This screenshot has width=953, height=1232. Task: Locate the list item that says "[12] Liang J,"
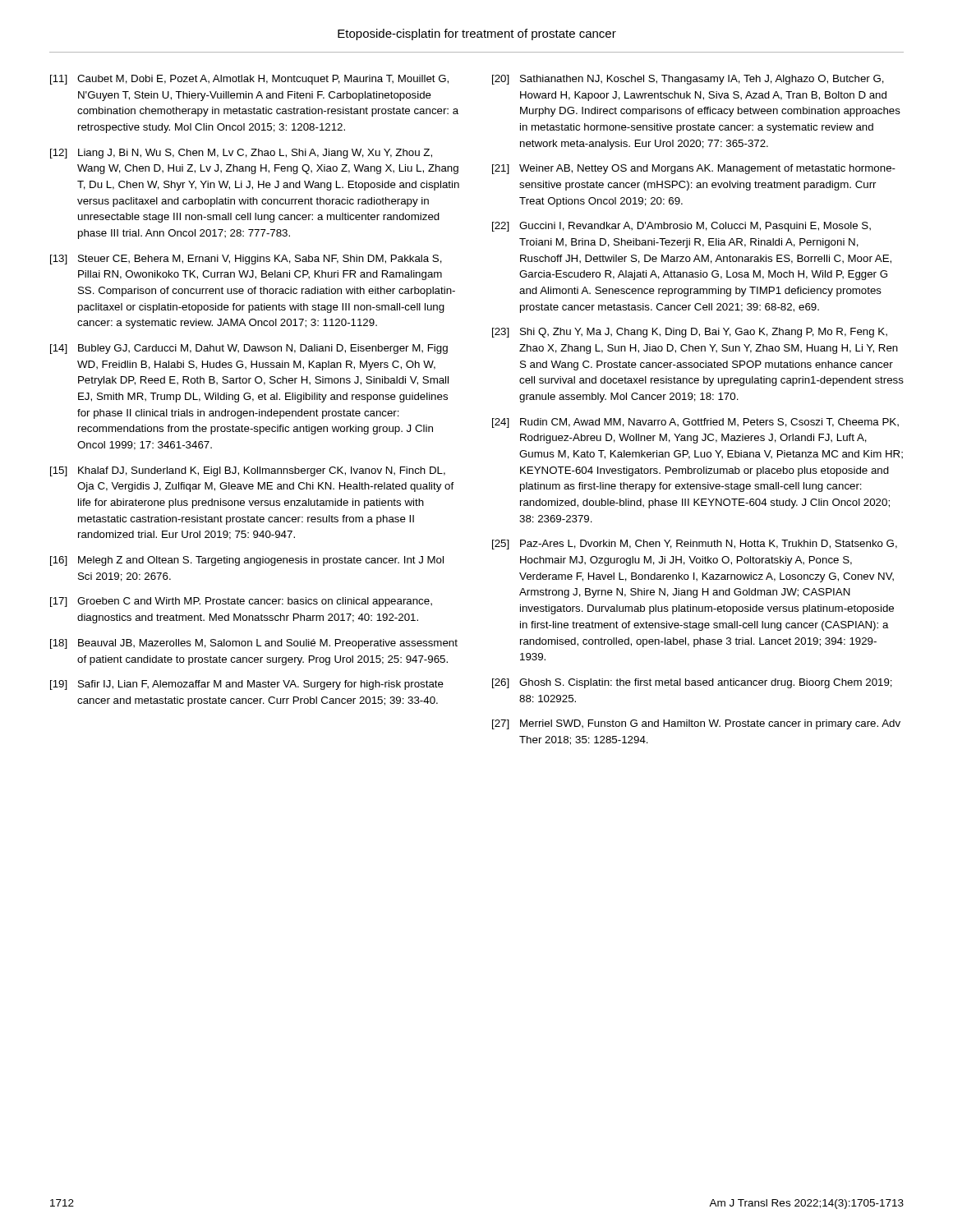click(255, 193)
